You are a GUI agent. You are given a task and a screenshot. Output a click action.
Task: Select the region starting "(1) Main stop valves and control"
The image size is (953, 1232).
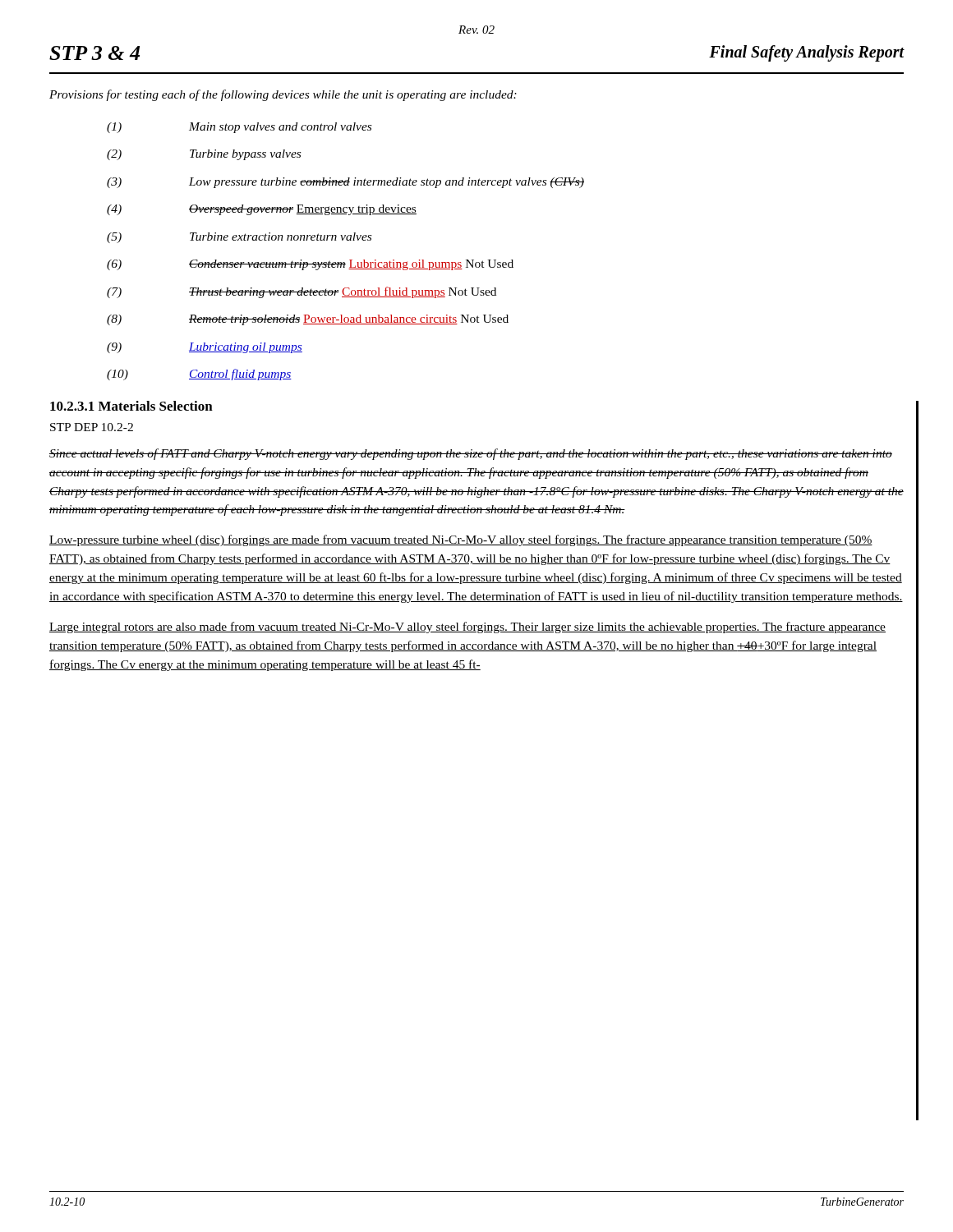[211, 127]
